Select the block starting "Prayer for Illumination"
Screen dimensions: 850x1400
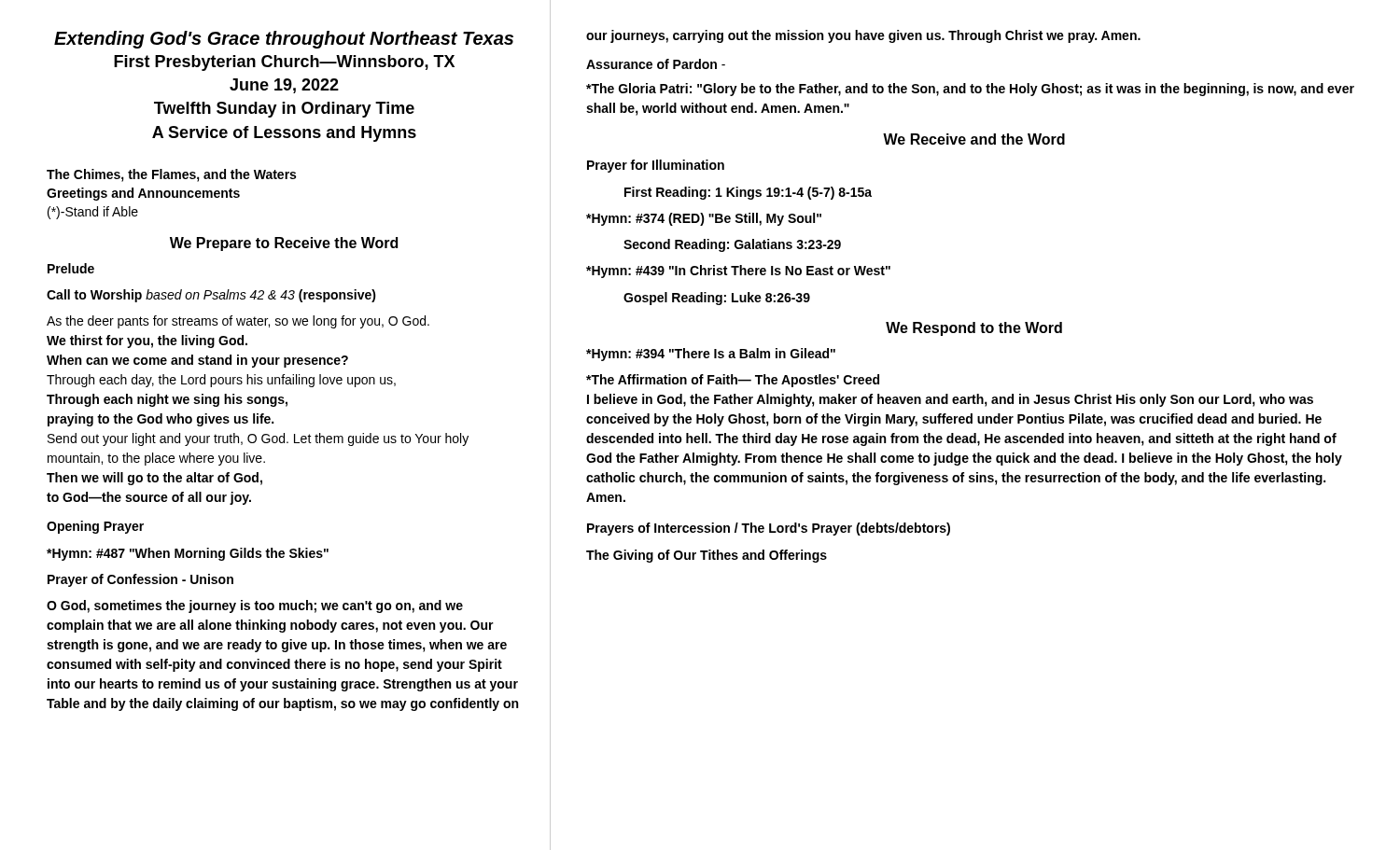pyautogui.click(x=656, y=166)
